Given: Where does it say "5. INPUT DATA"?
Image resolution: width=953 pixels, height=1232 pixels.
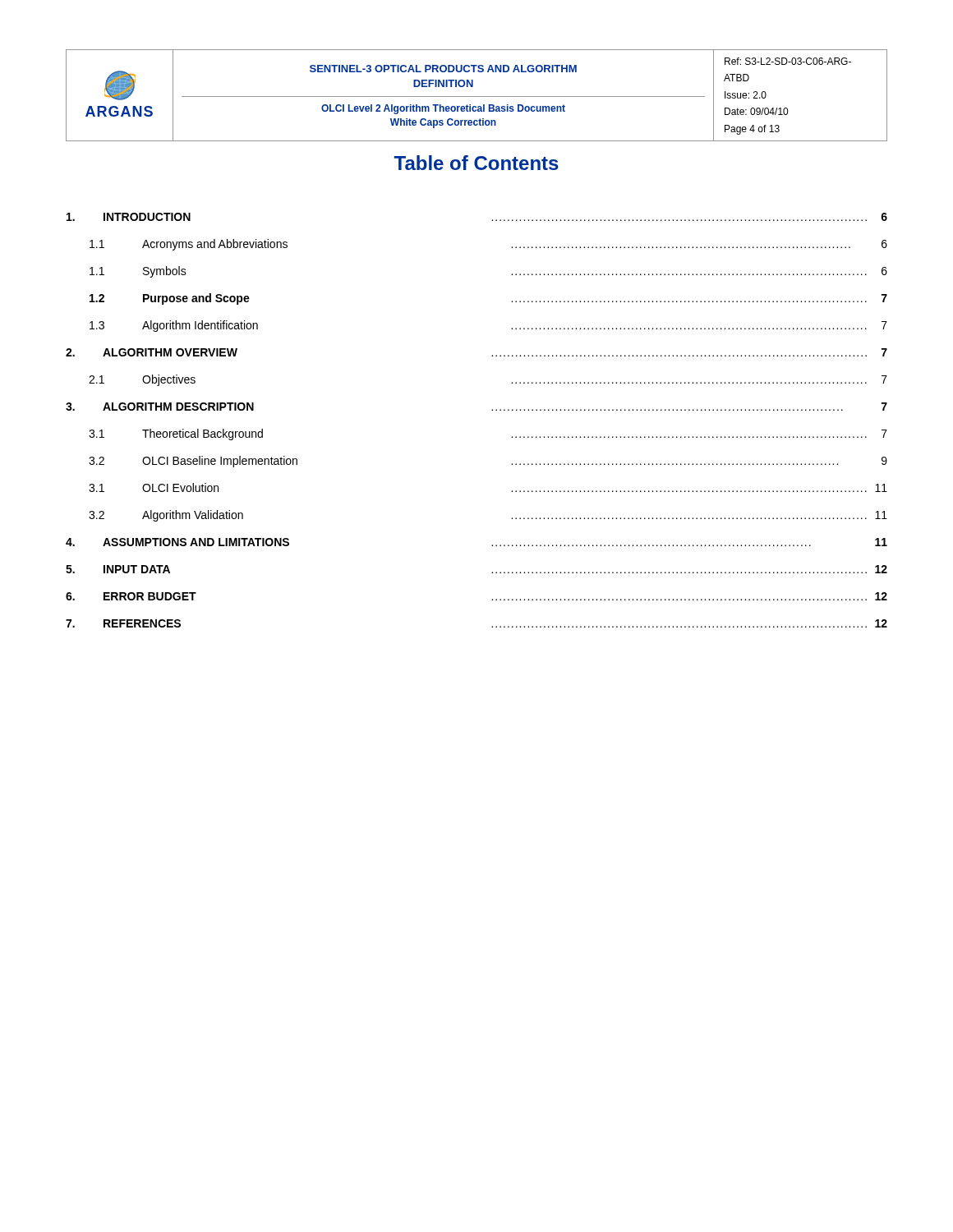Looking at the screenshot, I should point(129,569).
